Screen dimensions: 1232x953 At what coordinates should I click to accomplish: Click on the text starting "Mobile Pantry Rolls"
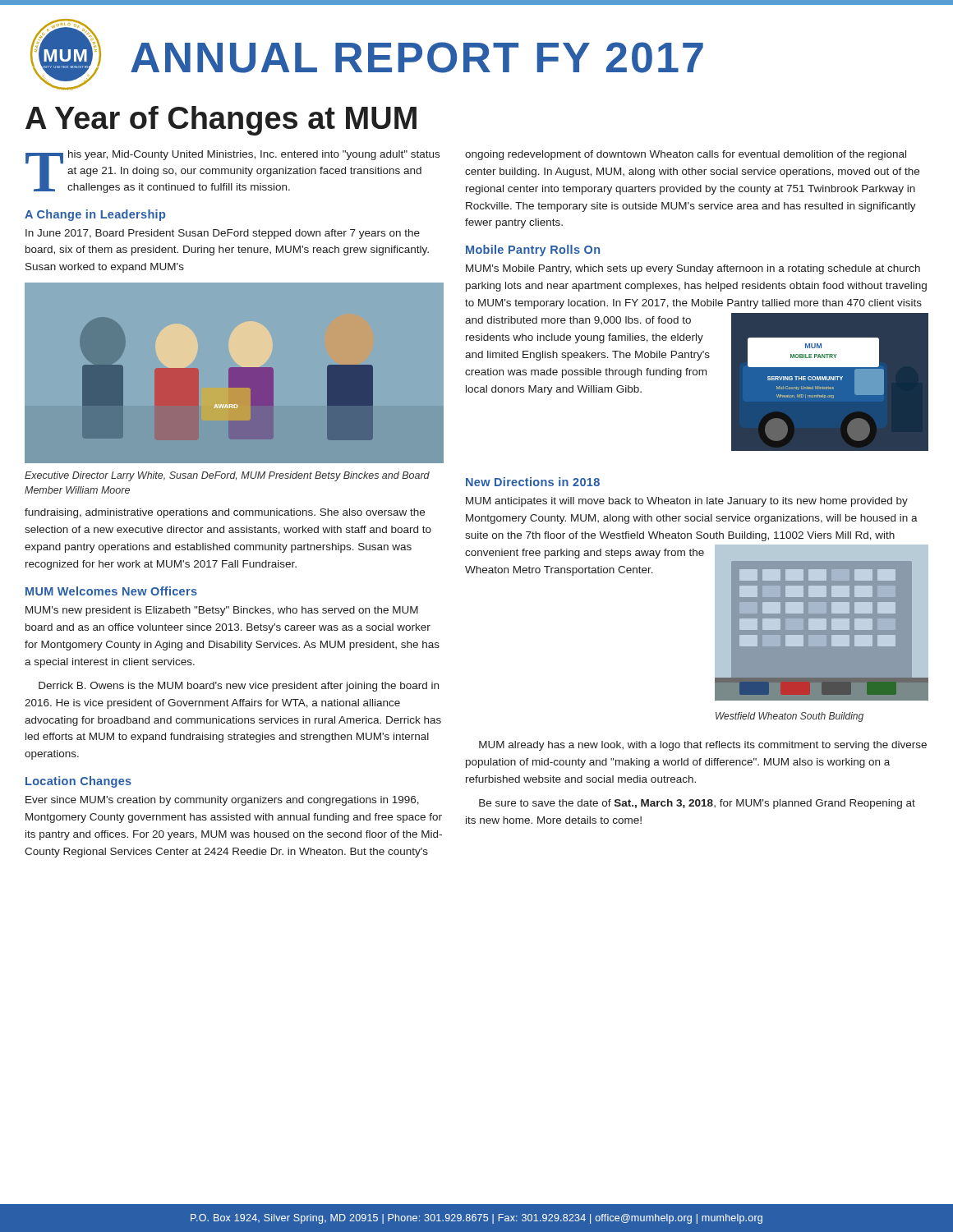tap(533, 250)
